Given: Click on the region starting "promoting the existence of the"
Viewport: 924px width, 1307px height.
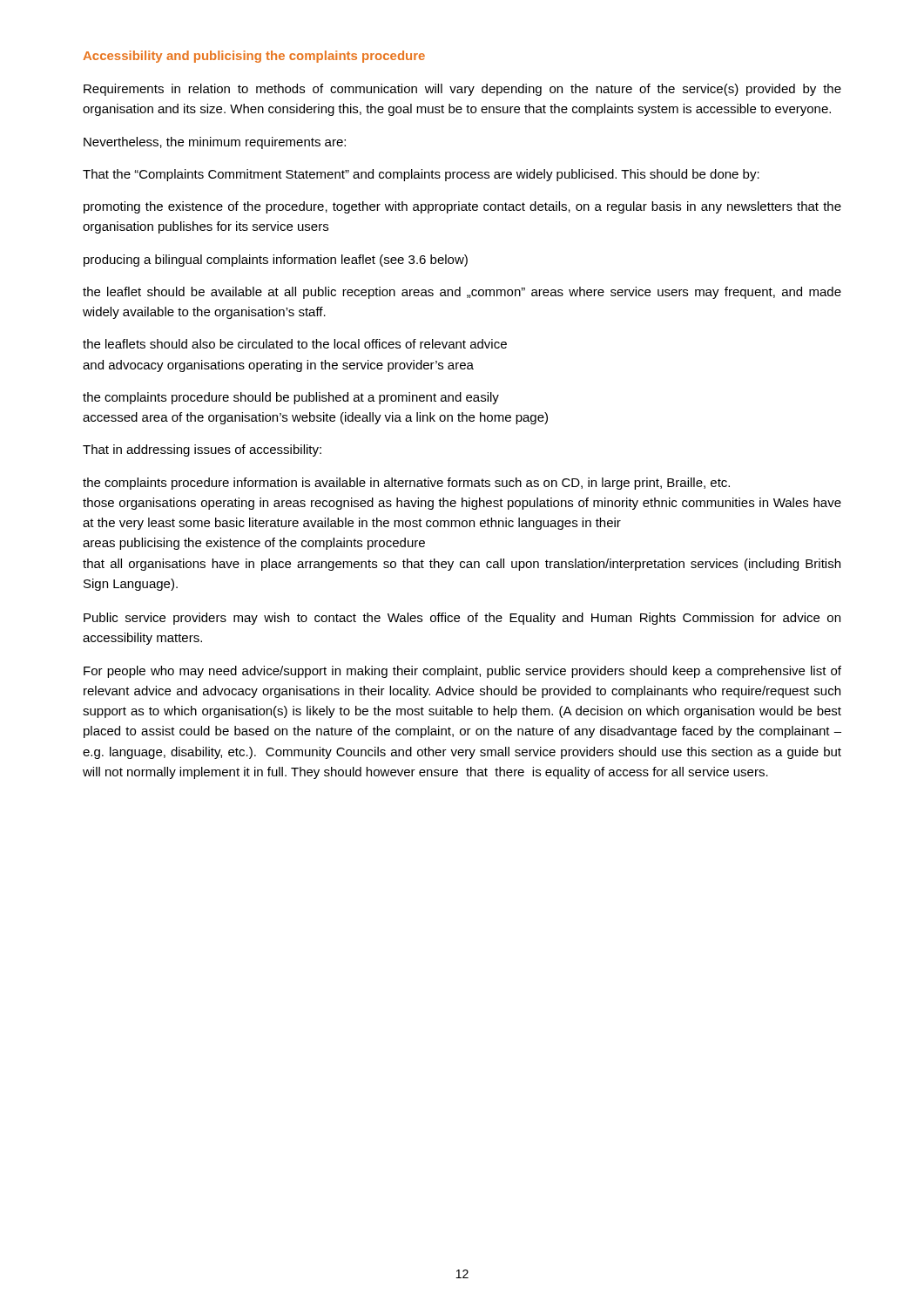Looking at the screenshot, I should coord(462,216).
